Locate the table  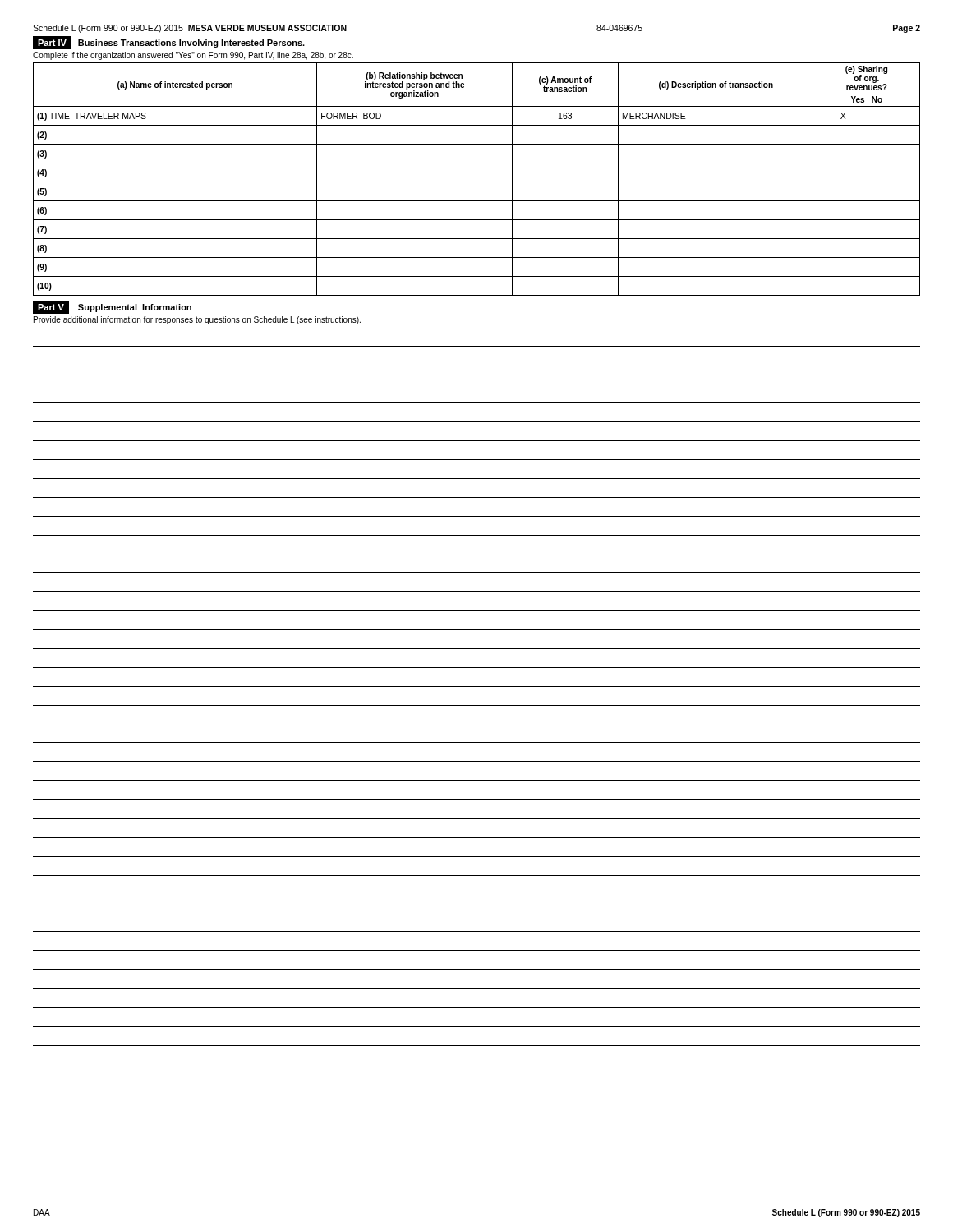coord(476,179)
